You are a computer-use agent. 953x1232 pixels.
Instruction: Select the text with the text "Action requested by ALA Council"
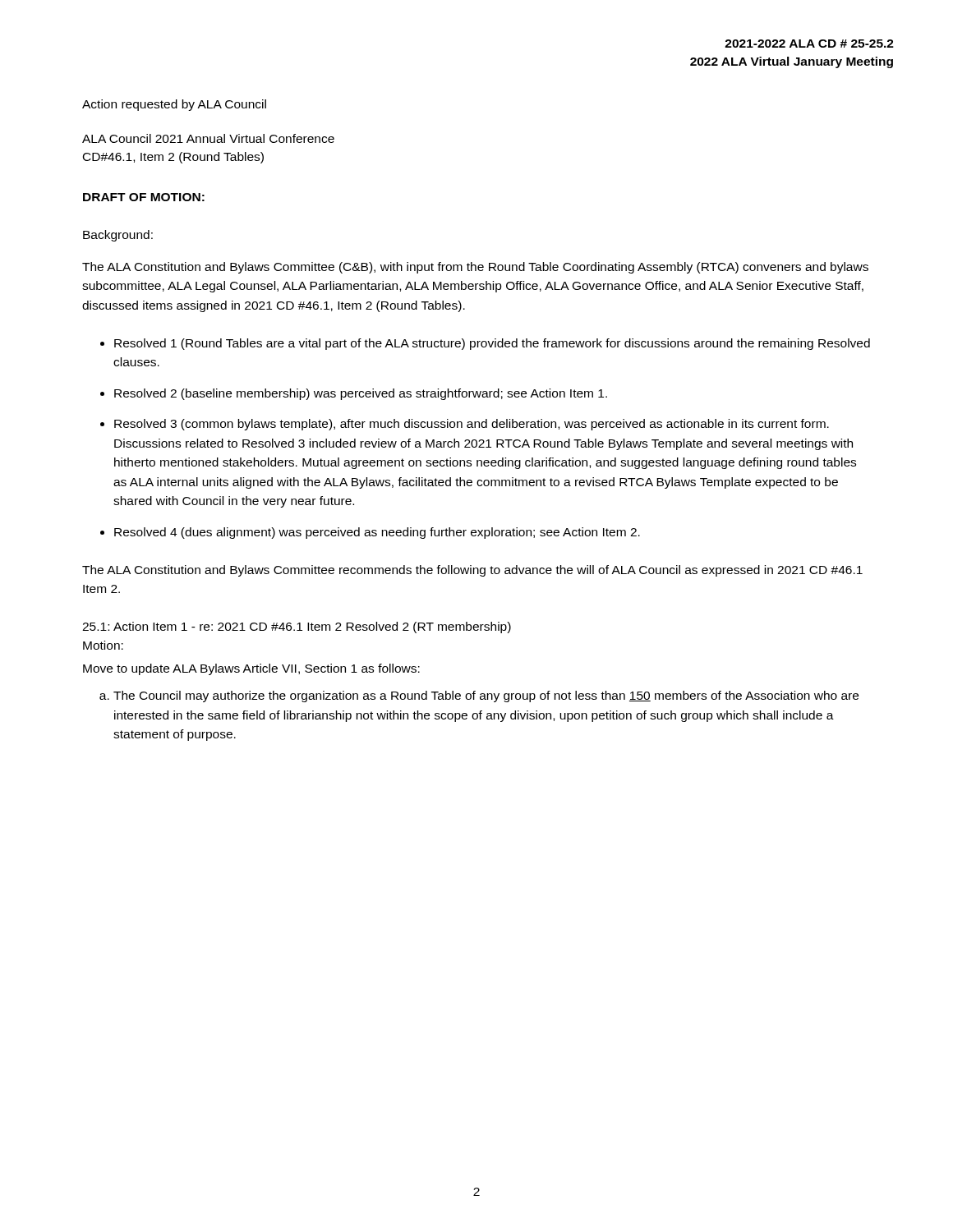pyautogui.click(x=175, y=104)
